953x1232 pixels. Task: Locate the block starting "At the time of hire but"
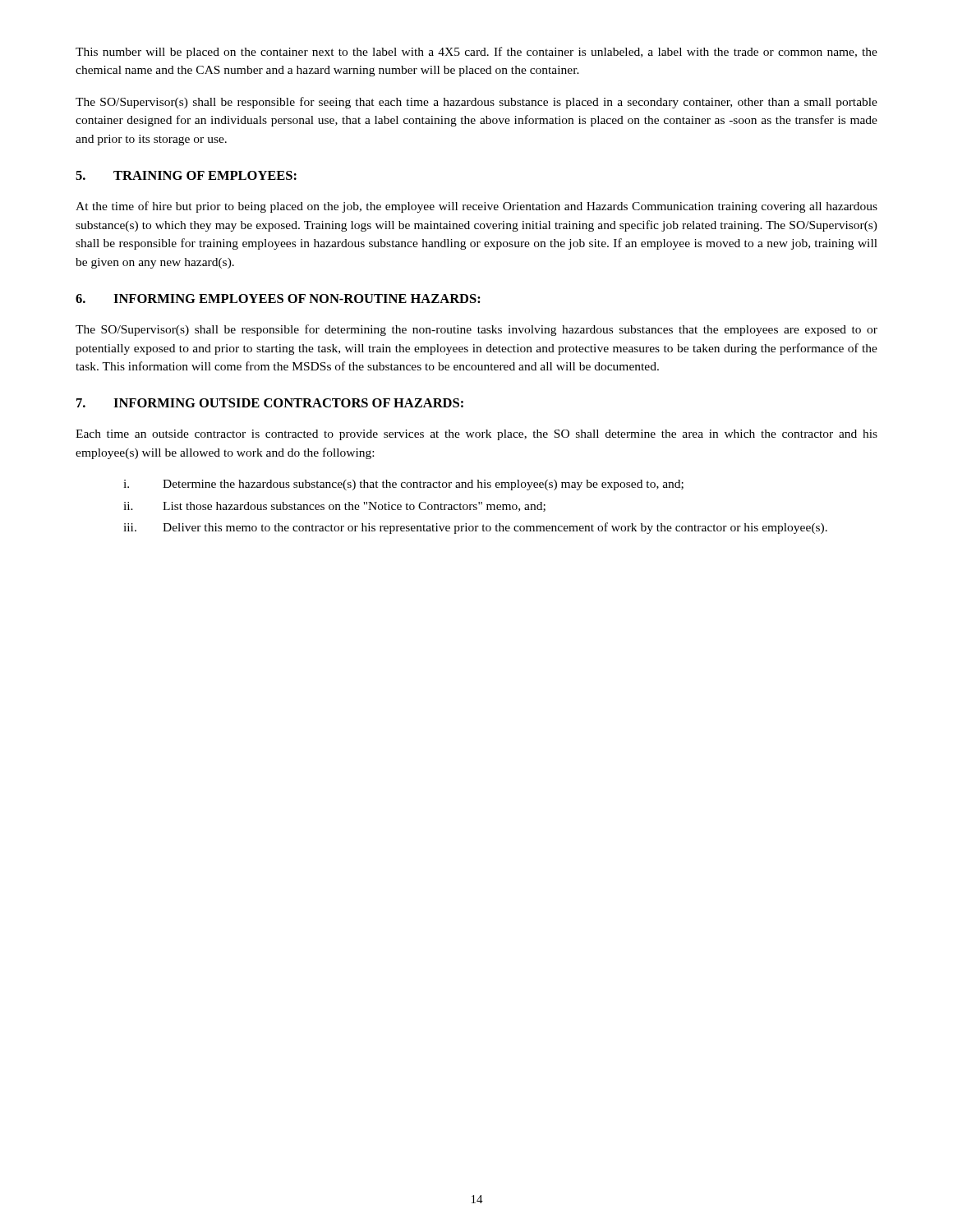476,234
